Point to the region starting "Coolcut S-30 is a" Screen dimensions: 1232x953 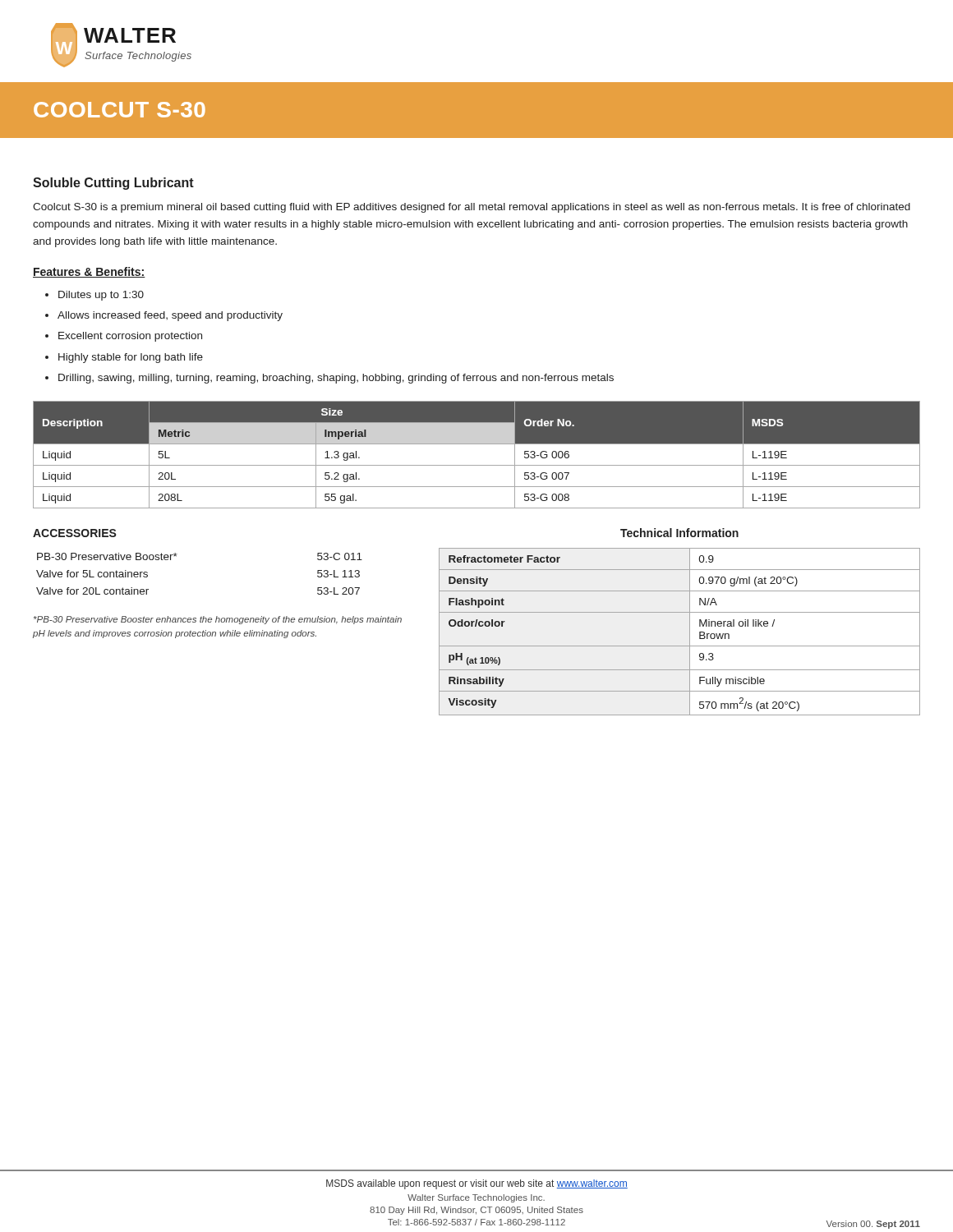point(472,224)
